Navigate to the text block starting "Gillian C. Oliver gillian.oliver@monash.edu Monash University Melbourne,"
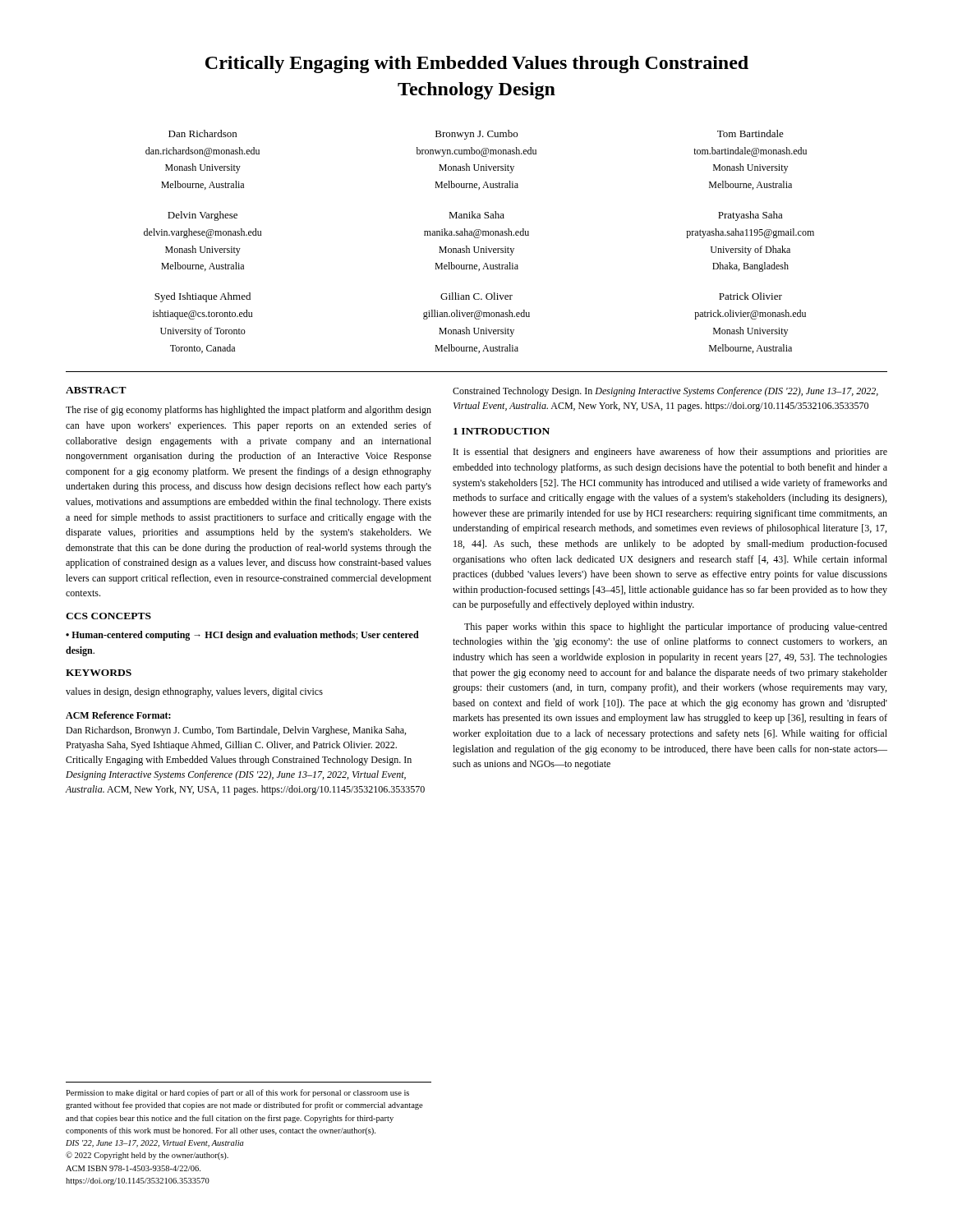Image resolution: width=953 pixels, height=1232 pixels. [476, 322]
